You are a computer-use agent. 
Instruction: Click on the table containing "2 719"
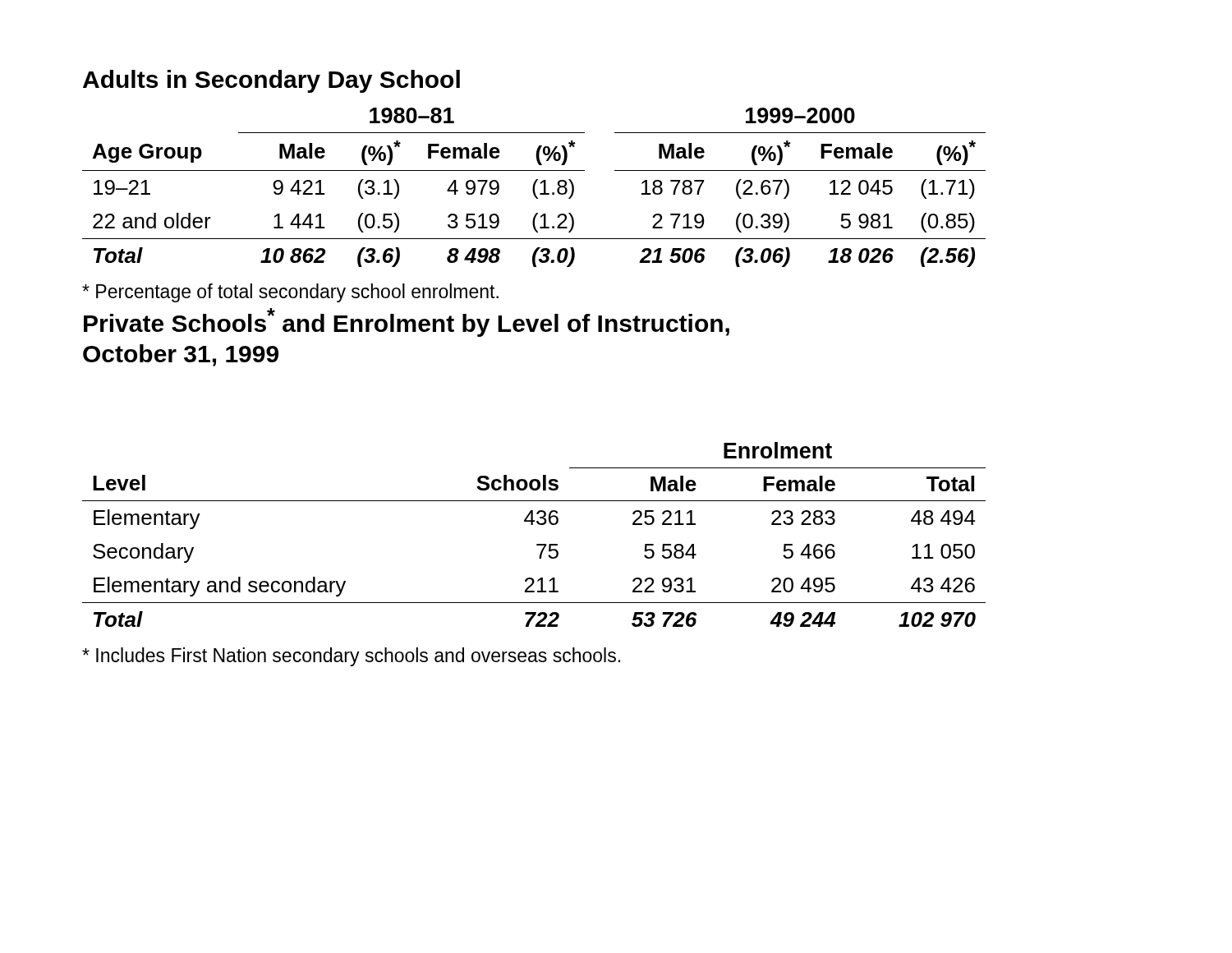click(534, 186)
